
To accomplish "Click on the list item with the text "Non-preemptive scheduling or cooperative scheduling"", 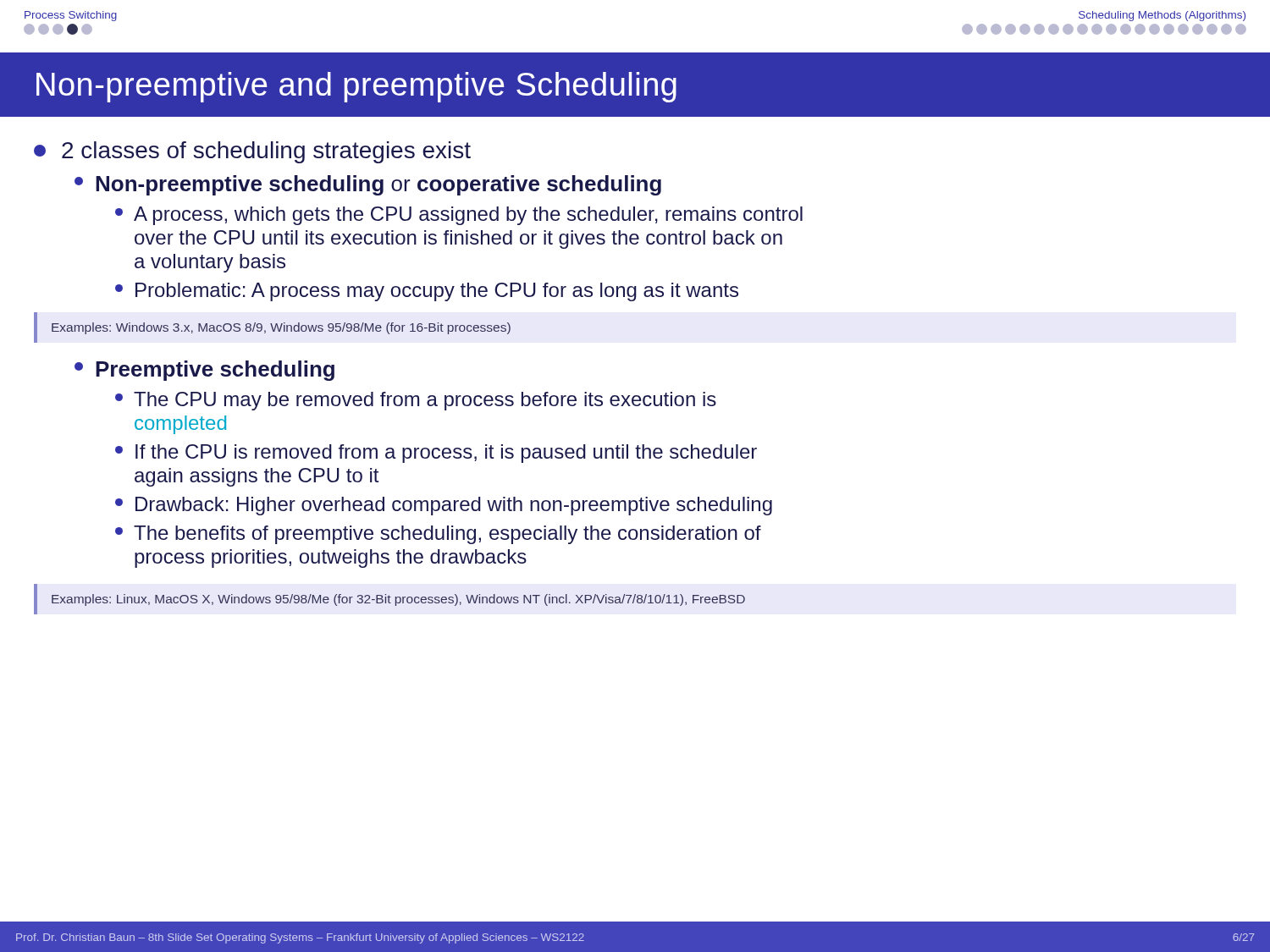I will 368,184.
